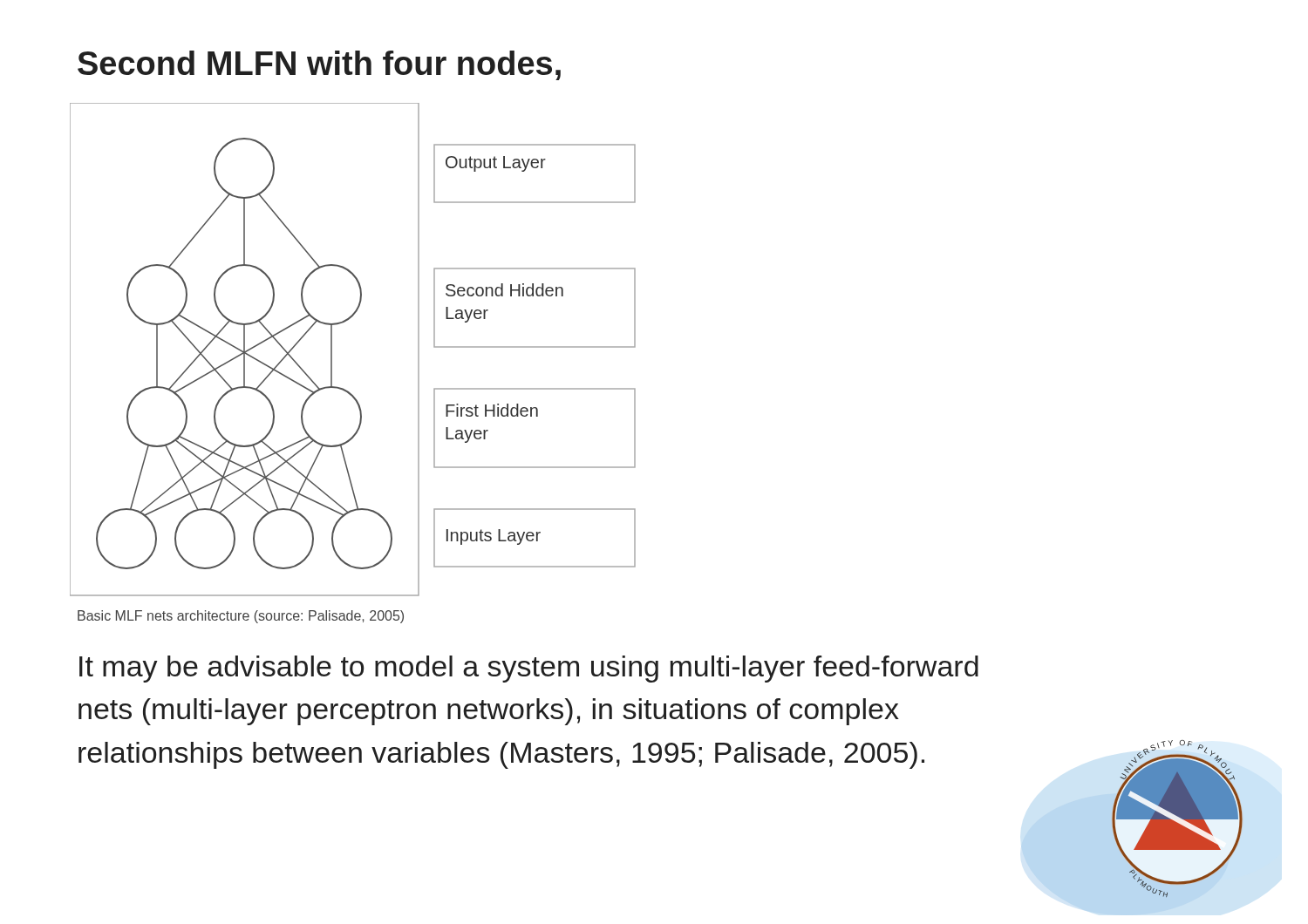Locate the block of text that opens with "It may be advisable to model"
Viewport: 1308px width, 924px height.
(528, 709)
